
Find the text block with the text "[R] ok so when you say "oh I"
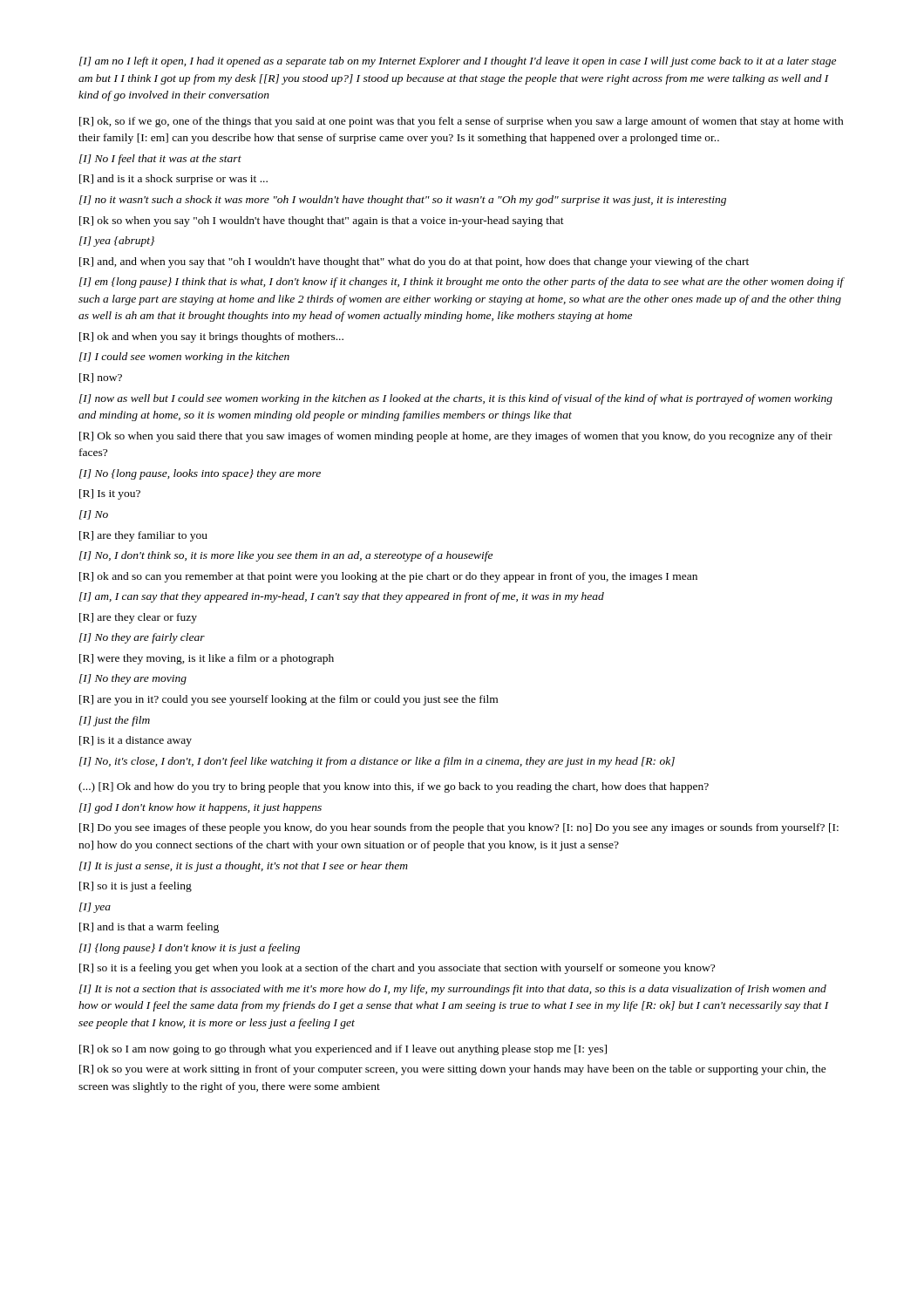pyautogui.click(x=462, y=220)
